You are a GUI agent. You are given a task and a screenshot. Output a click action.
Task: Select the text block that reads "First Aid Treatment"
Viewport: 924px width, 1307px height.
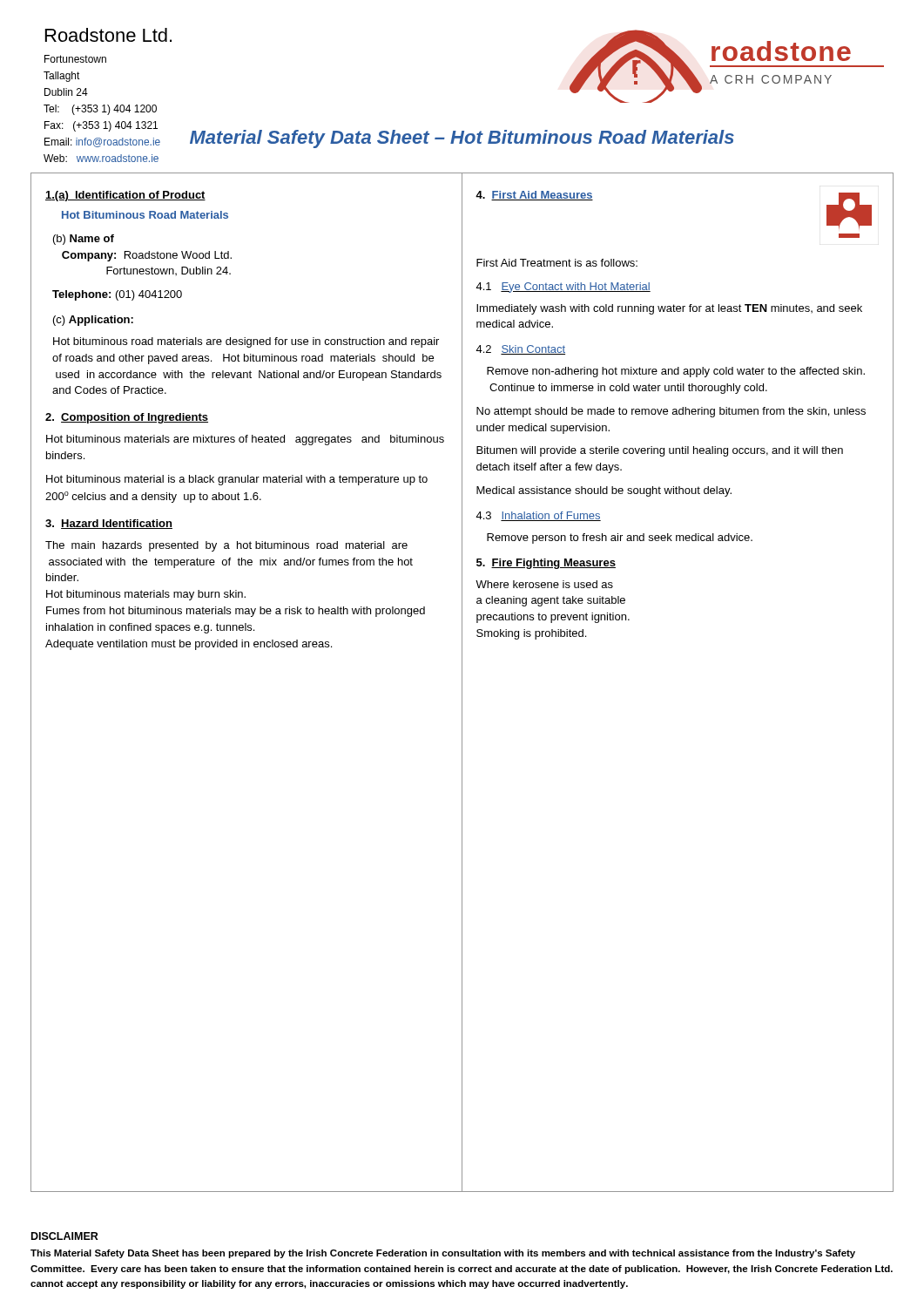click(557, 263)
